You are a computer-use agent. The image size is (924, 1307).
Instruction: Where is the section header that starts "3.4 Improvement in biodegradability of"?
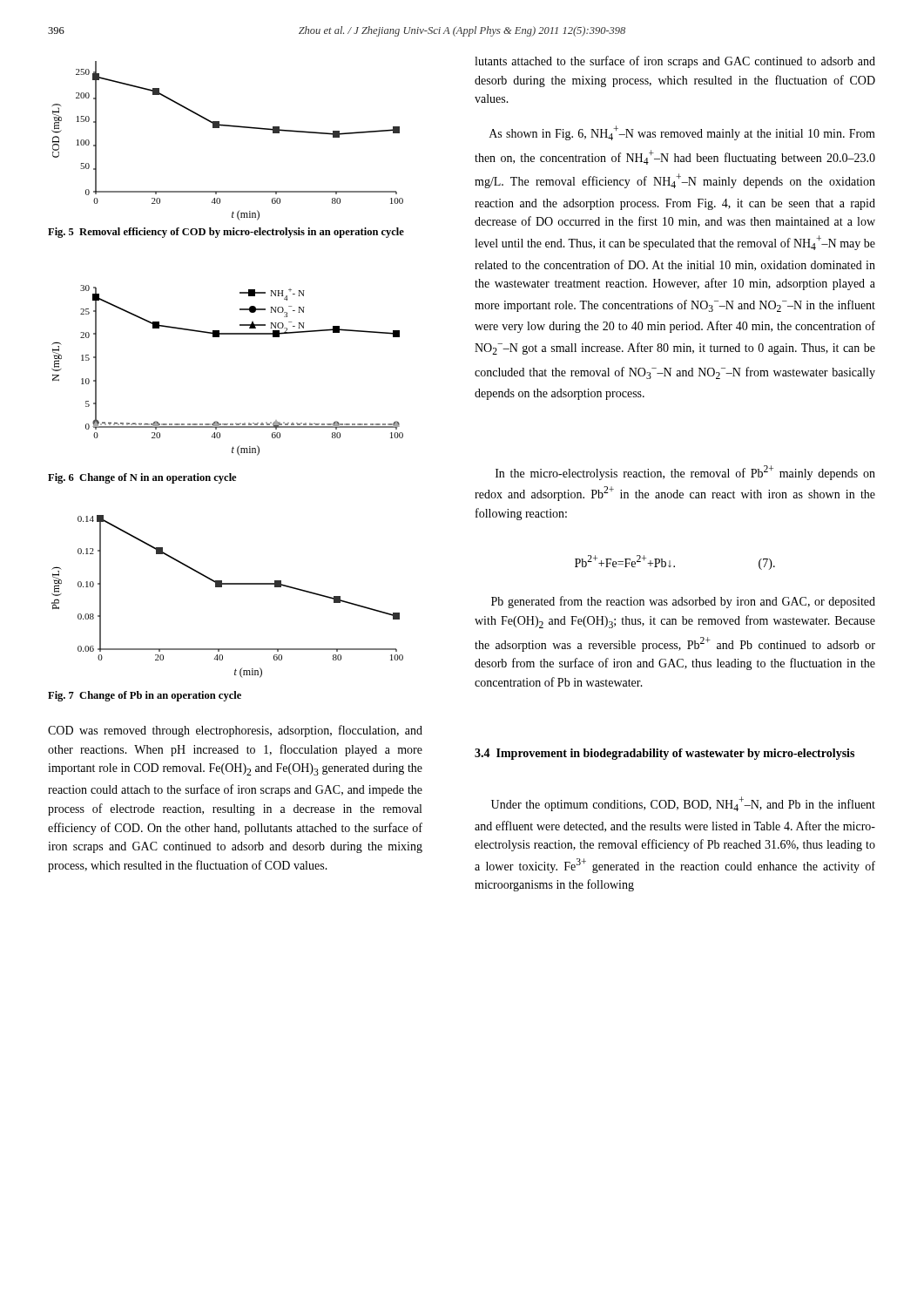pyautogui.click(x=665, y=753)
